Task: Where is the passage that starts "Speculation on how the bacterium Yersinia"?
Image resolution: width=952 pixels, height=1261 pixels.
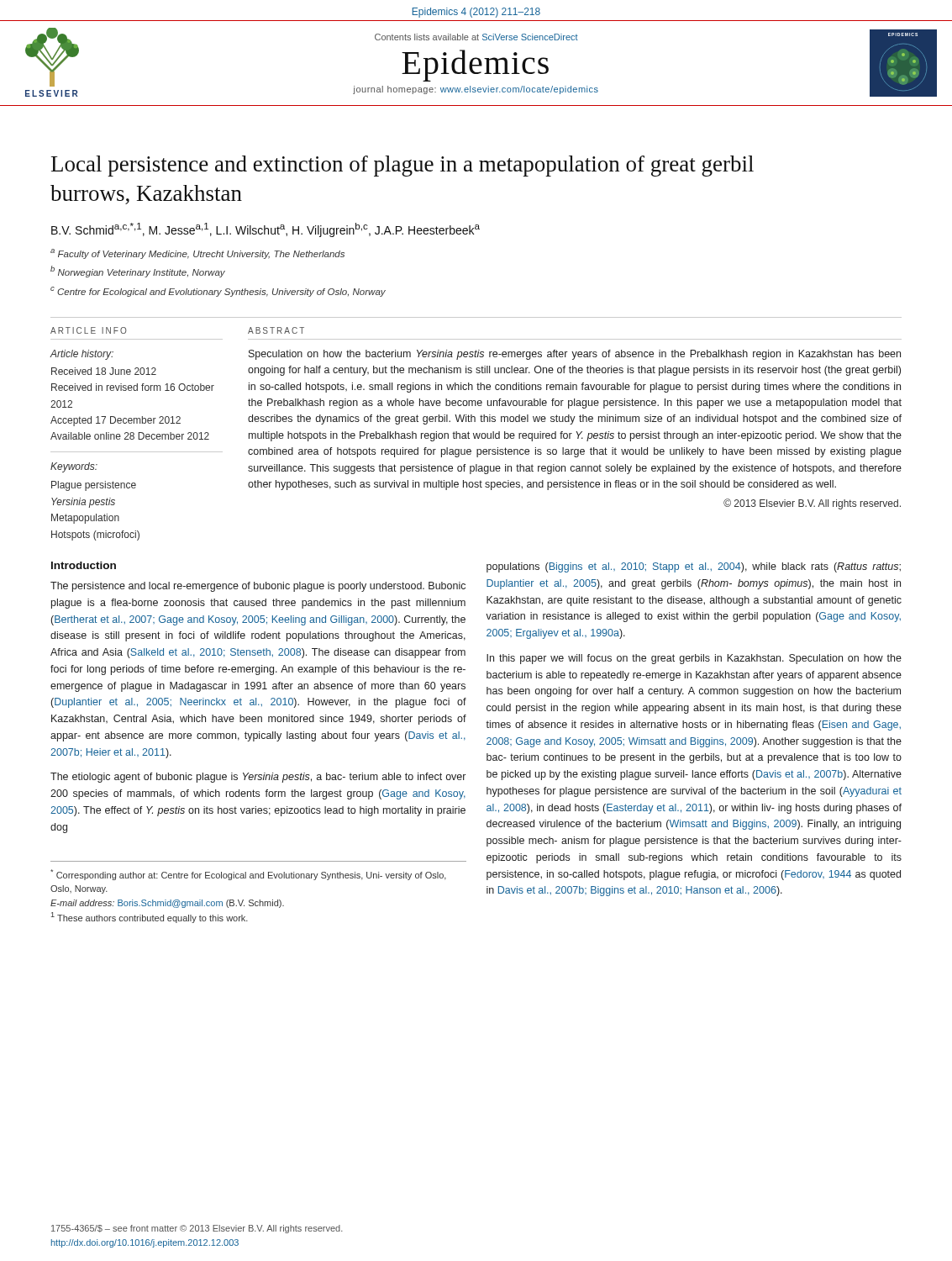Action: 575,419
